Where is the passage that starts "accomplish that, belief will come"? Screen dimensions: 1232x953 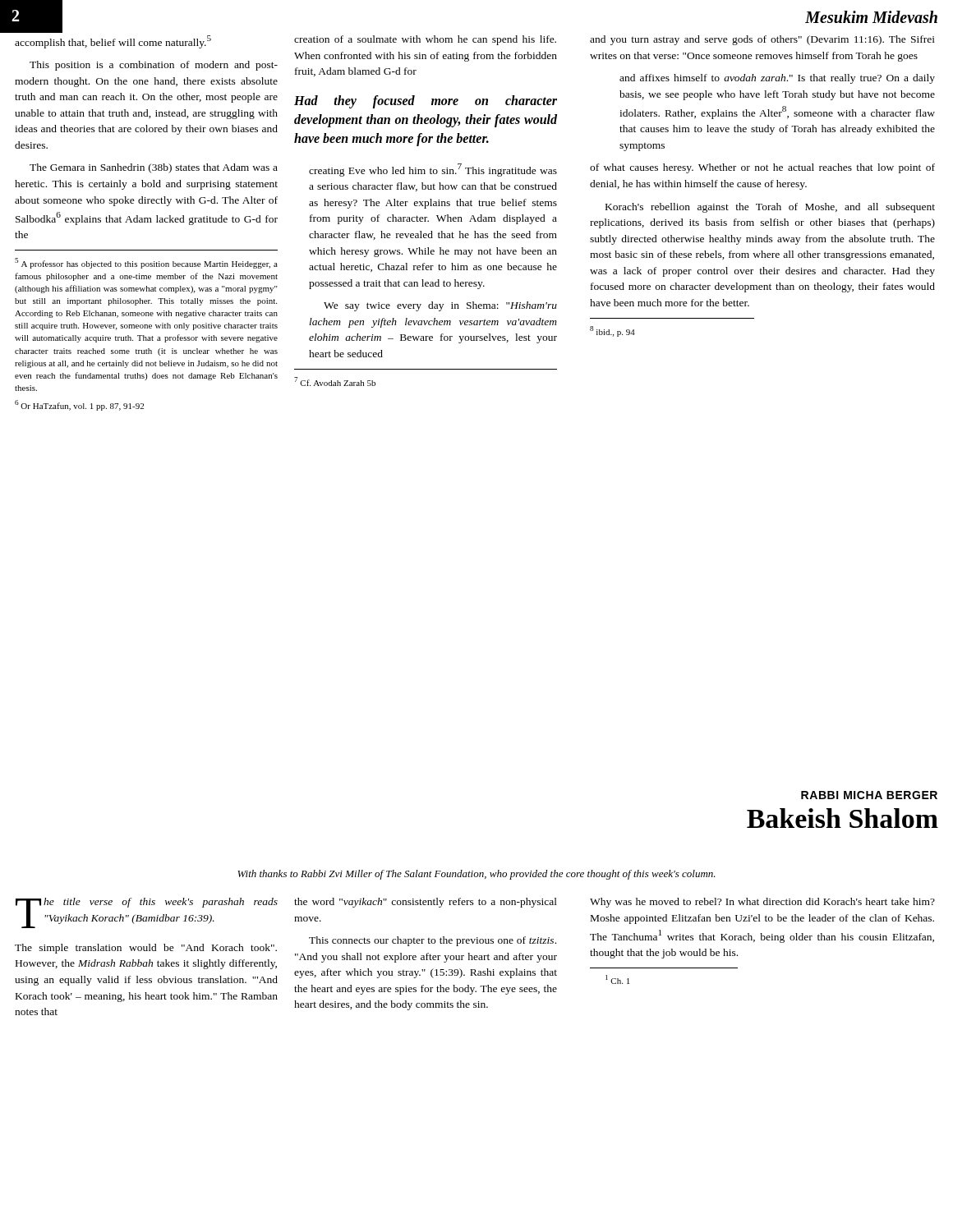click(146, 222)
